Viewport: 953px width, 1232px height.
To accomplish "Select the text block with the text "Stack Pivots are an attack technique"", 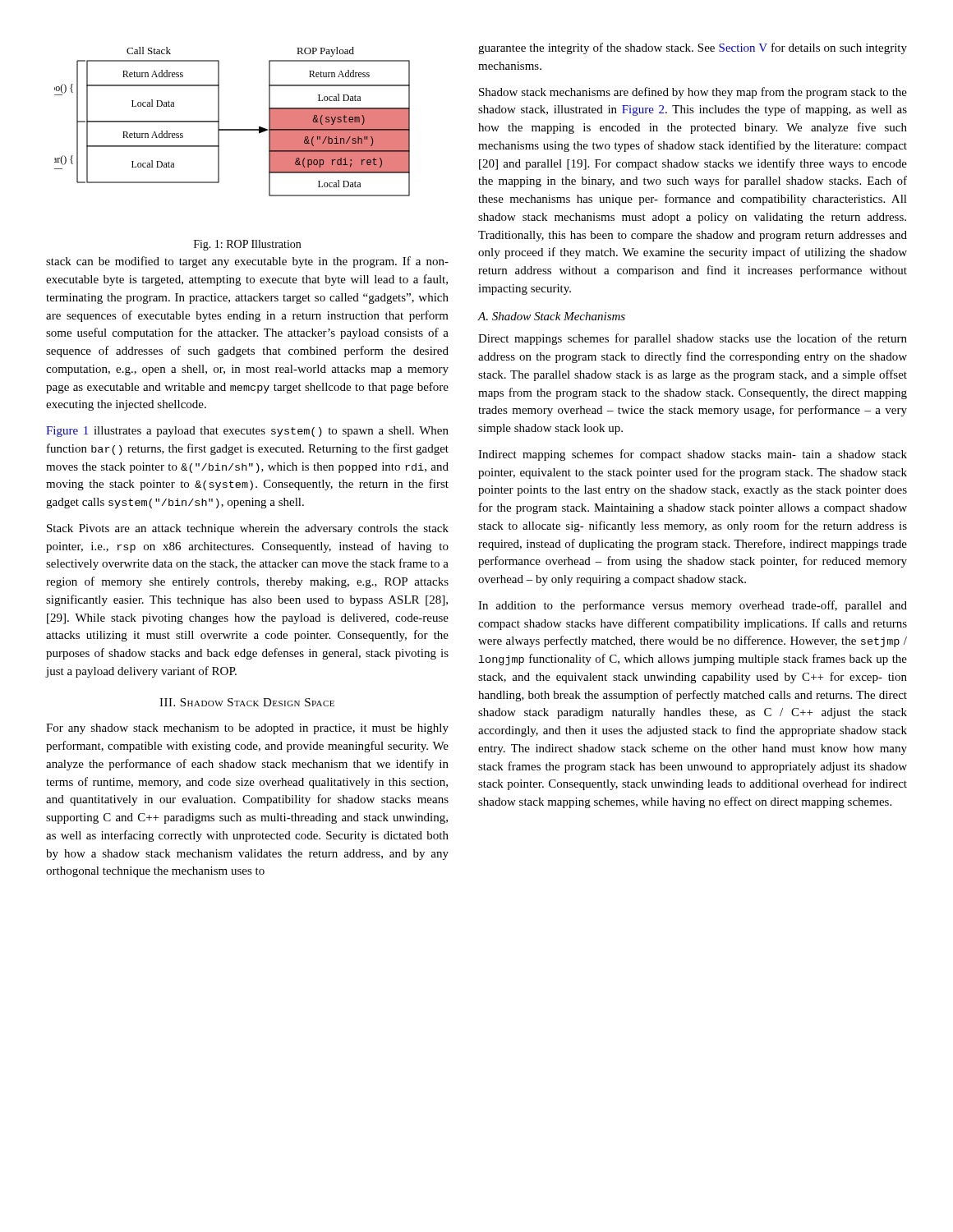I will 247,599.
